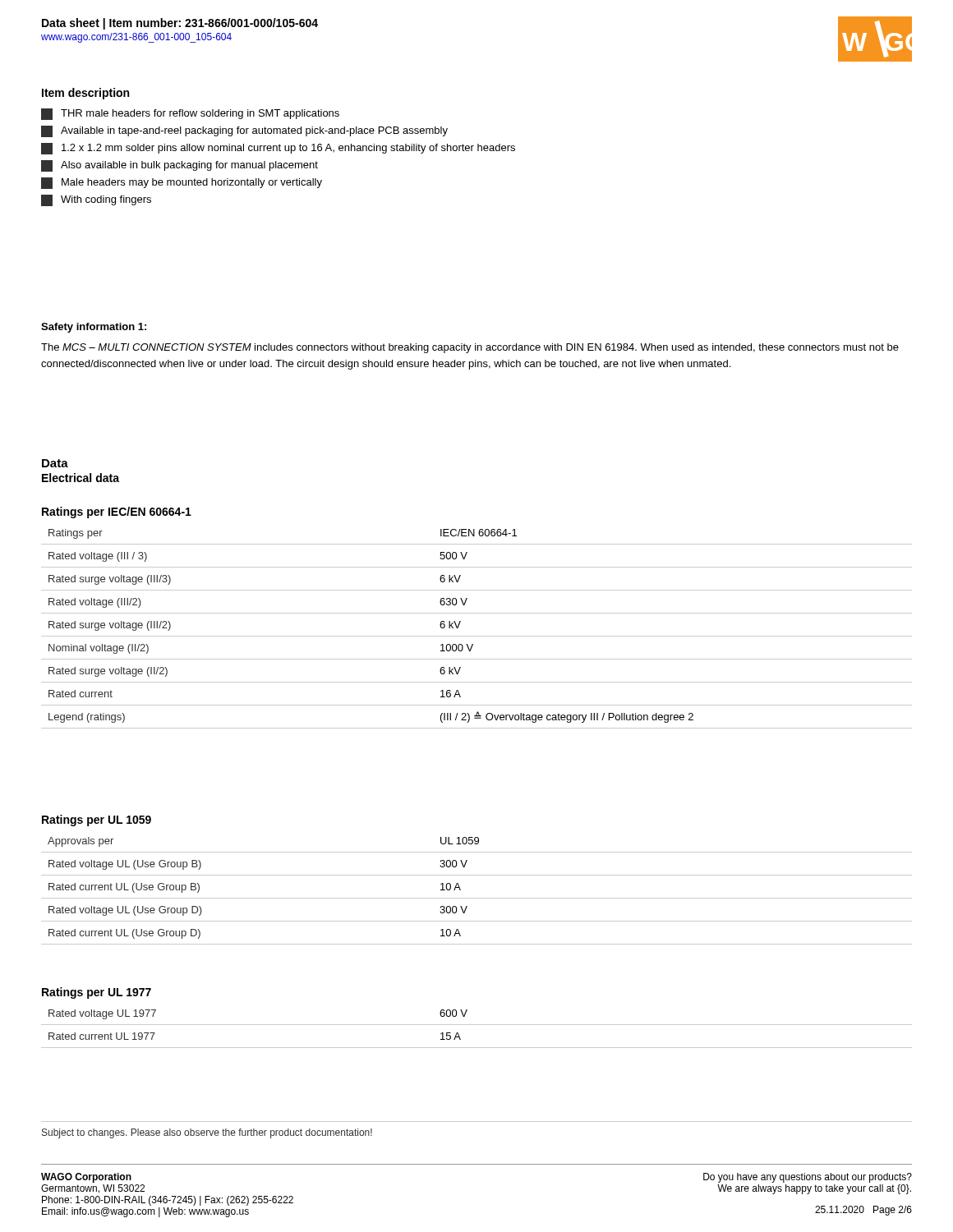Locate the table with the text "300 V"
Image resolution: width=953 pixels, height=1232 pixels.
point(476,887)
